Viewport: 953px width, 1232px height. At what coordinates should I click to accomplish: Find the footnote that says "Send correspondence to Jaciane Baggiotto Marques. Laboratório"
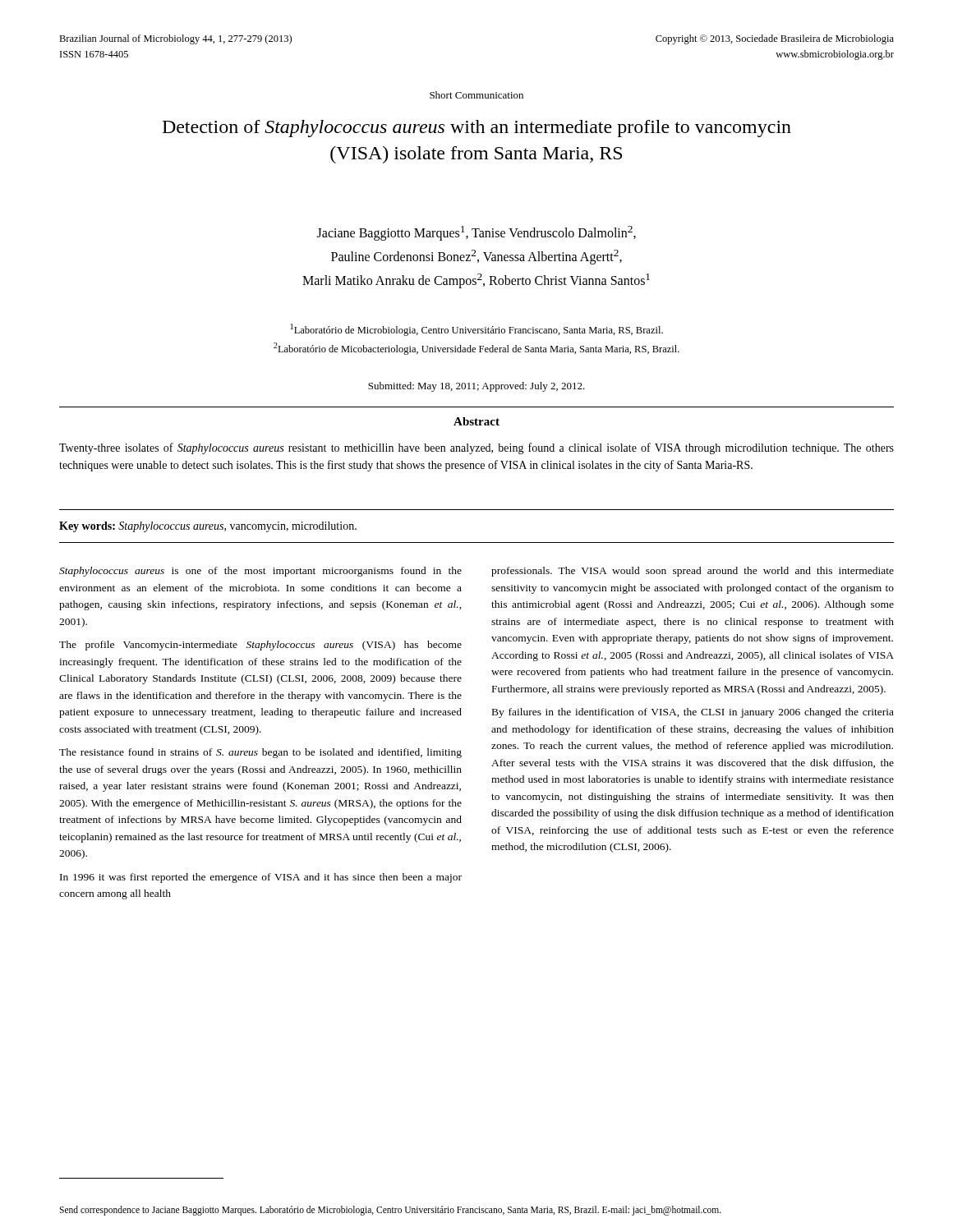[x=390, y=1210]
